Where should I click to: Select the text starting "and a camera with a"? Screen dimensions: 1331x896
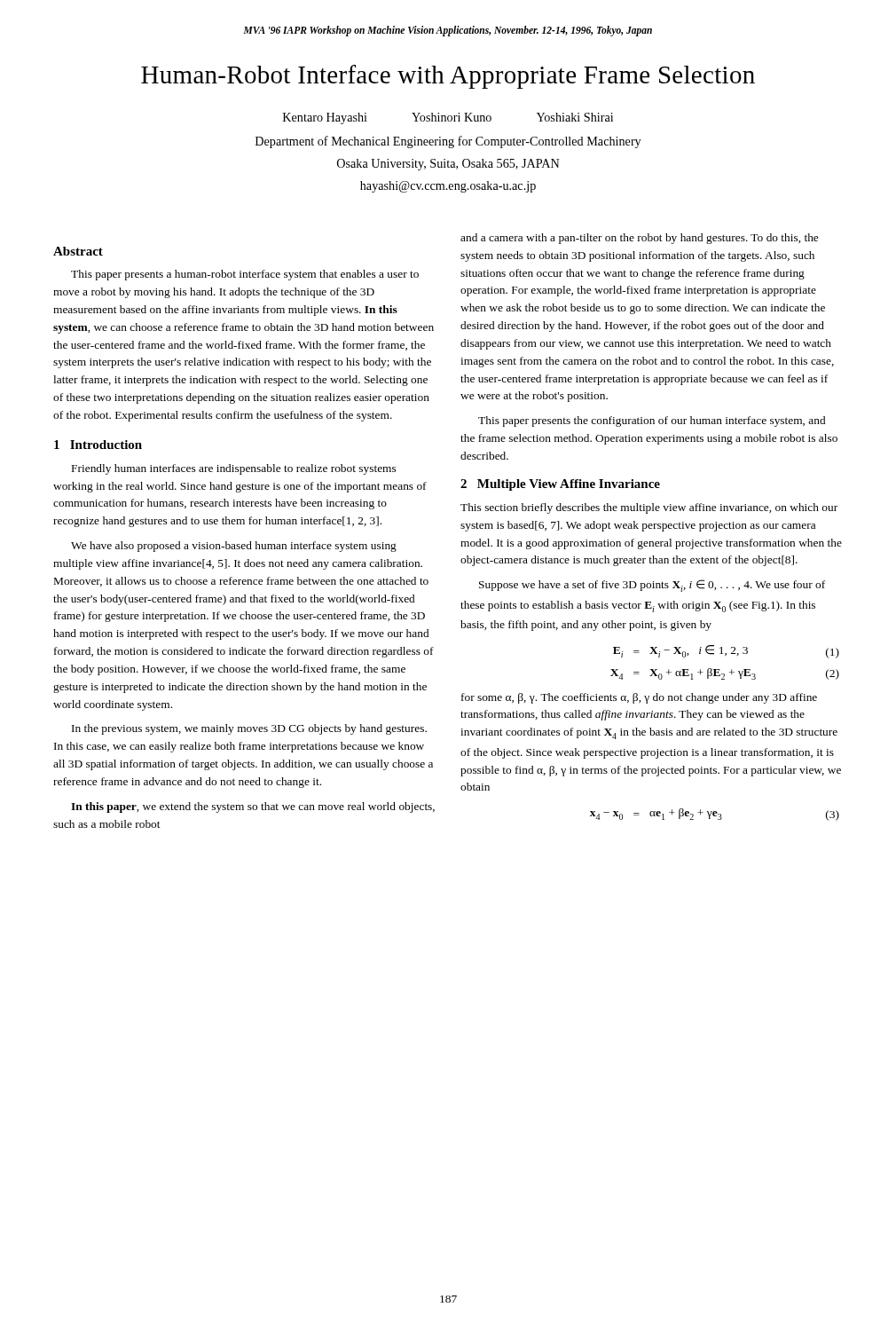pos(652,347)
